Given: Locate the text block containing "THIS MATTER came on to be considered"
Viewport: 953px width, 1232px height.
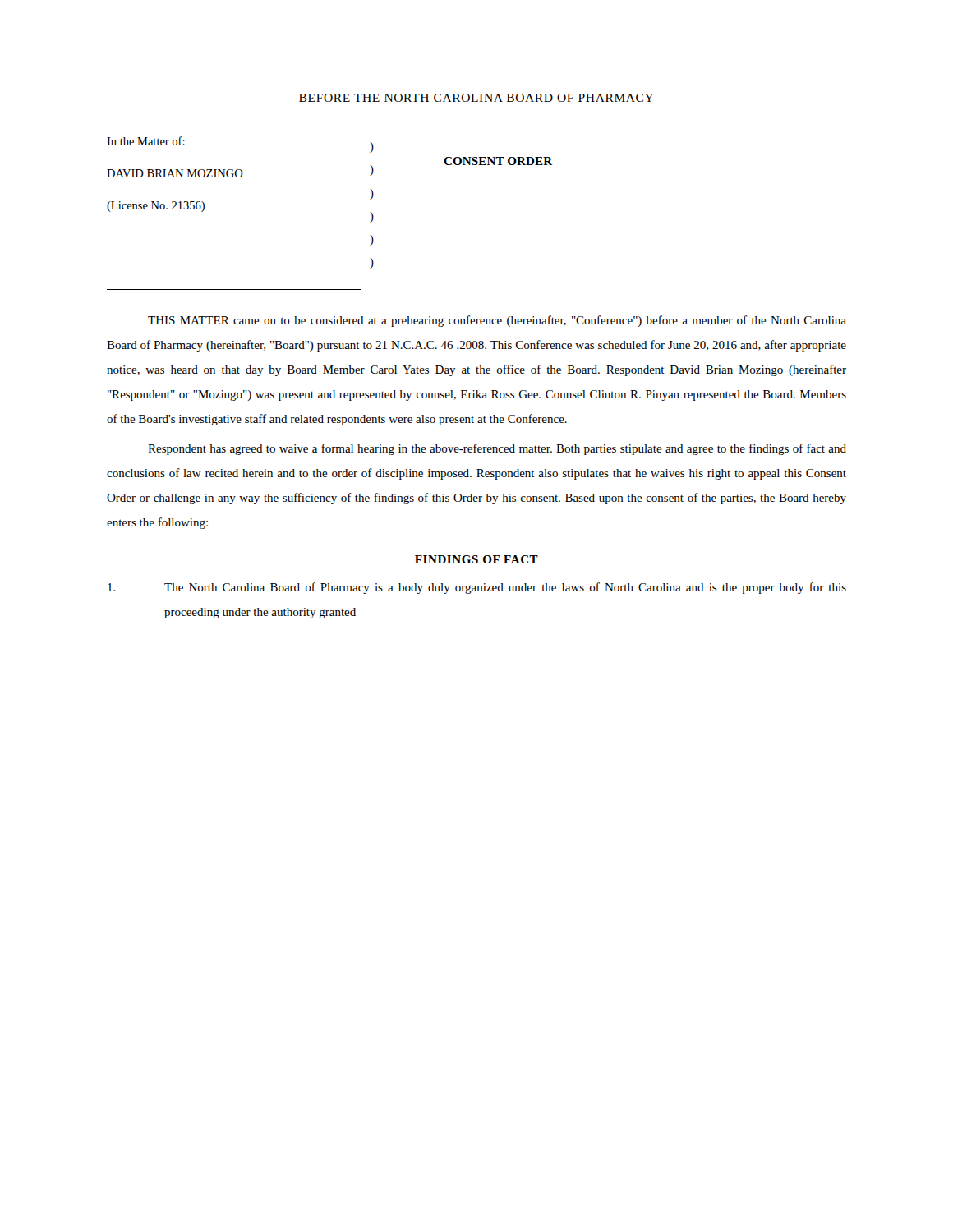Looking at the screenshot, I should point(476,369).
